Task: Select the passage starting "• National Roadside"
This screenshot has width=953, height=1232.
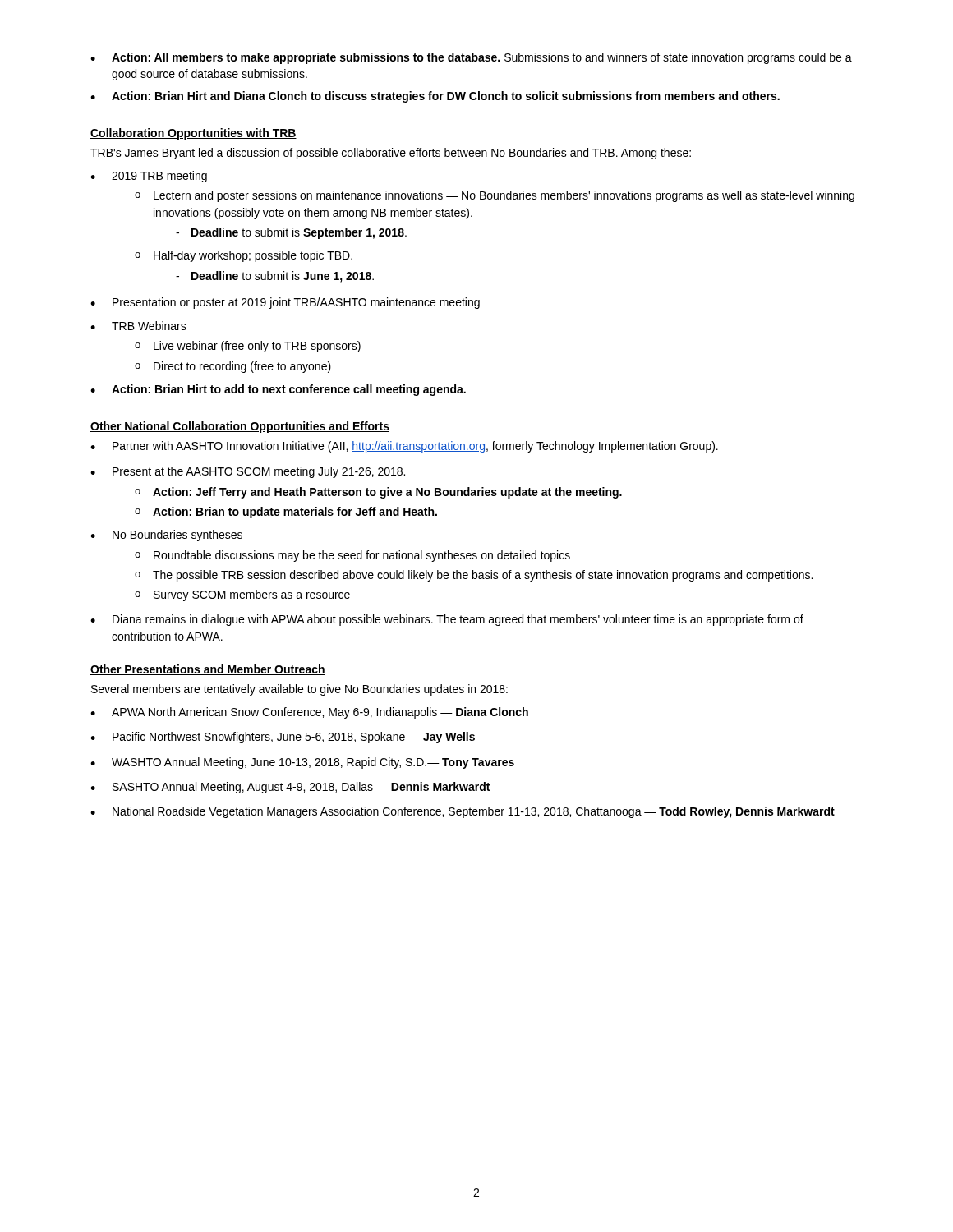Action: point(476,814)
